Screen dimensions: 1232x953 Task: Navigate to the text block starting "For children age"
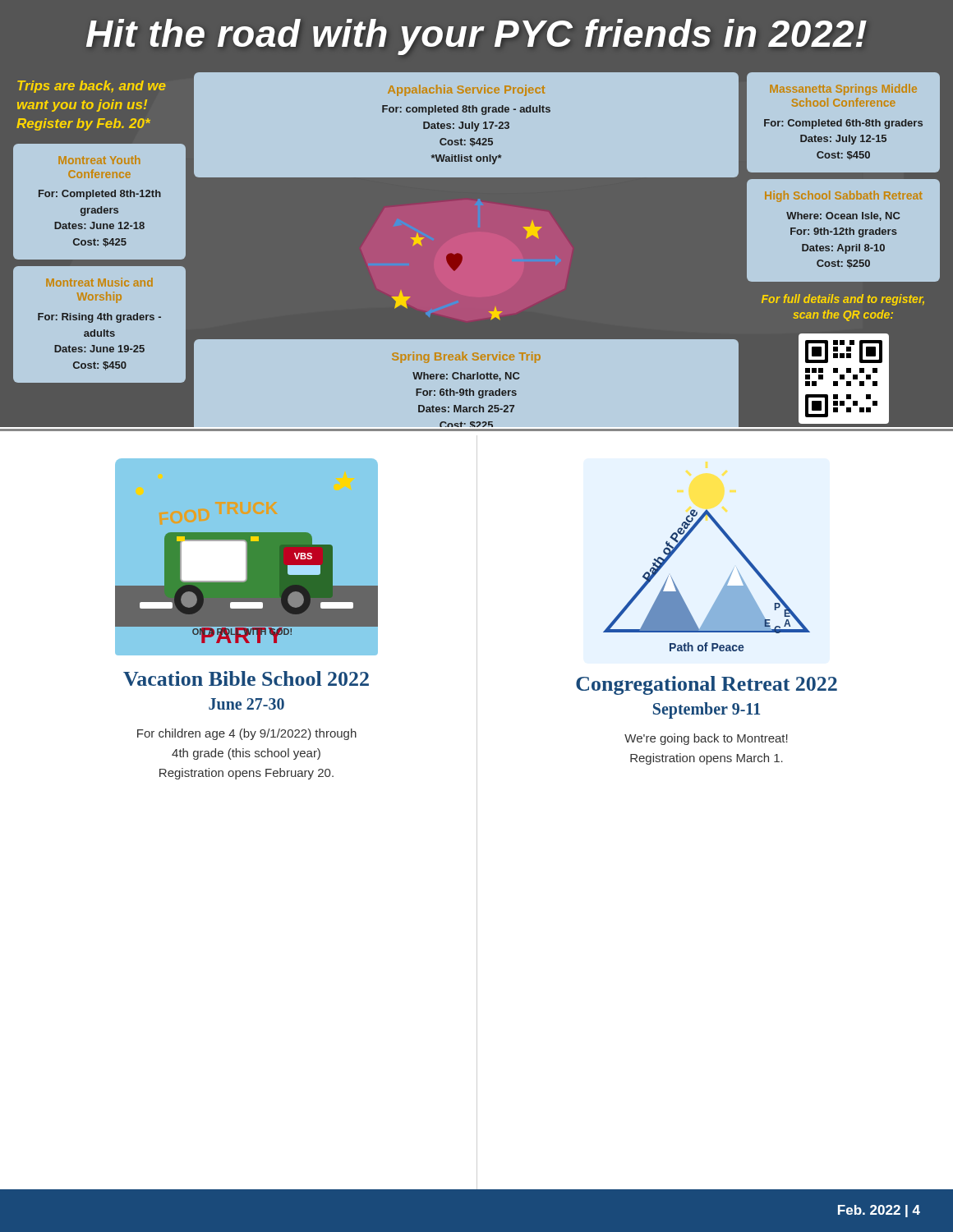(x=246, y=753)
